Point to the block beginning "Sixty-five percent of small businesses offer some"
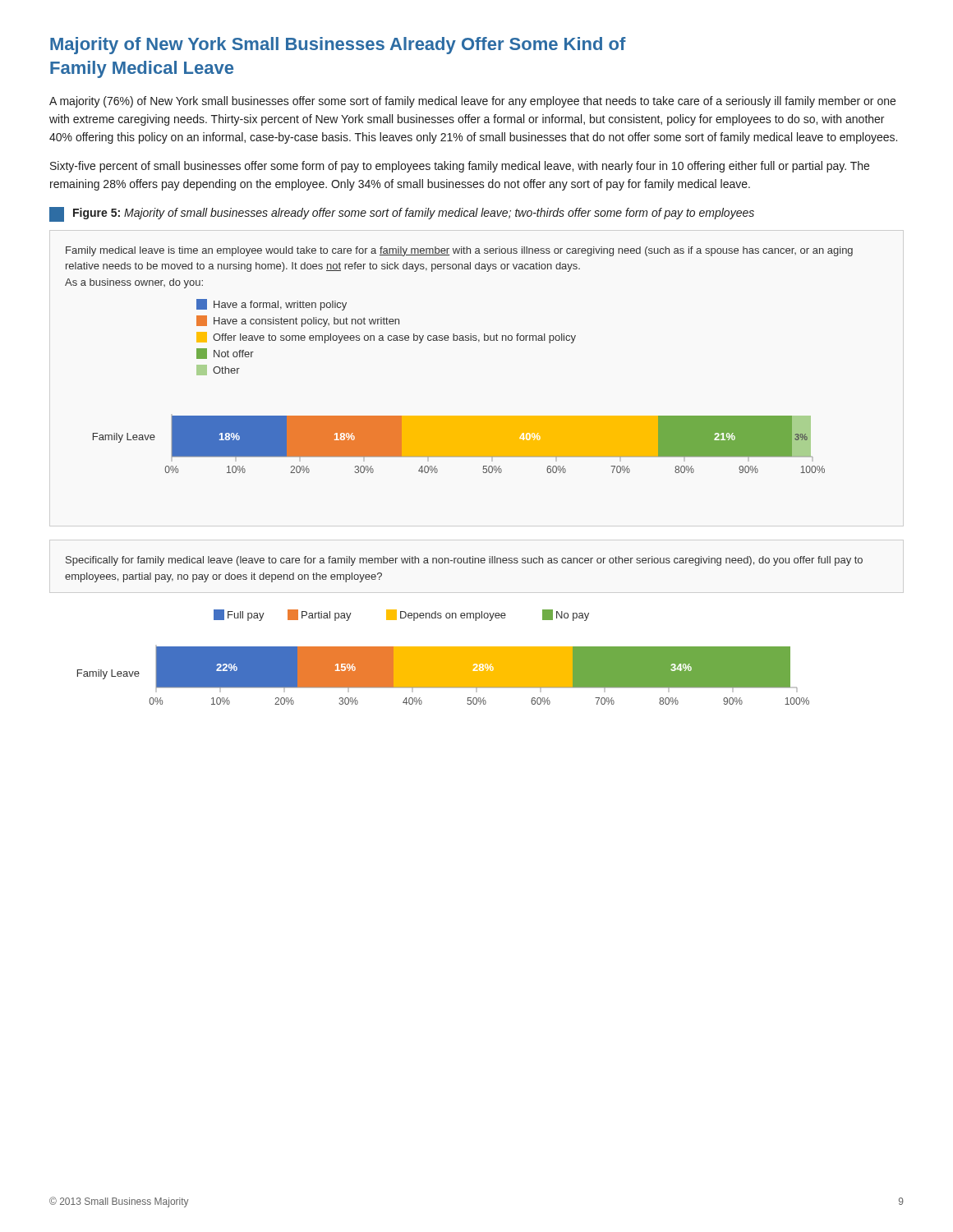This screenshot has width=953, height=1232. tap(460, 175)
